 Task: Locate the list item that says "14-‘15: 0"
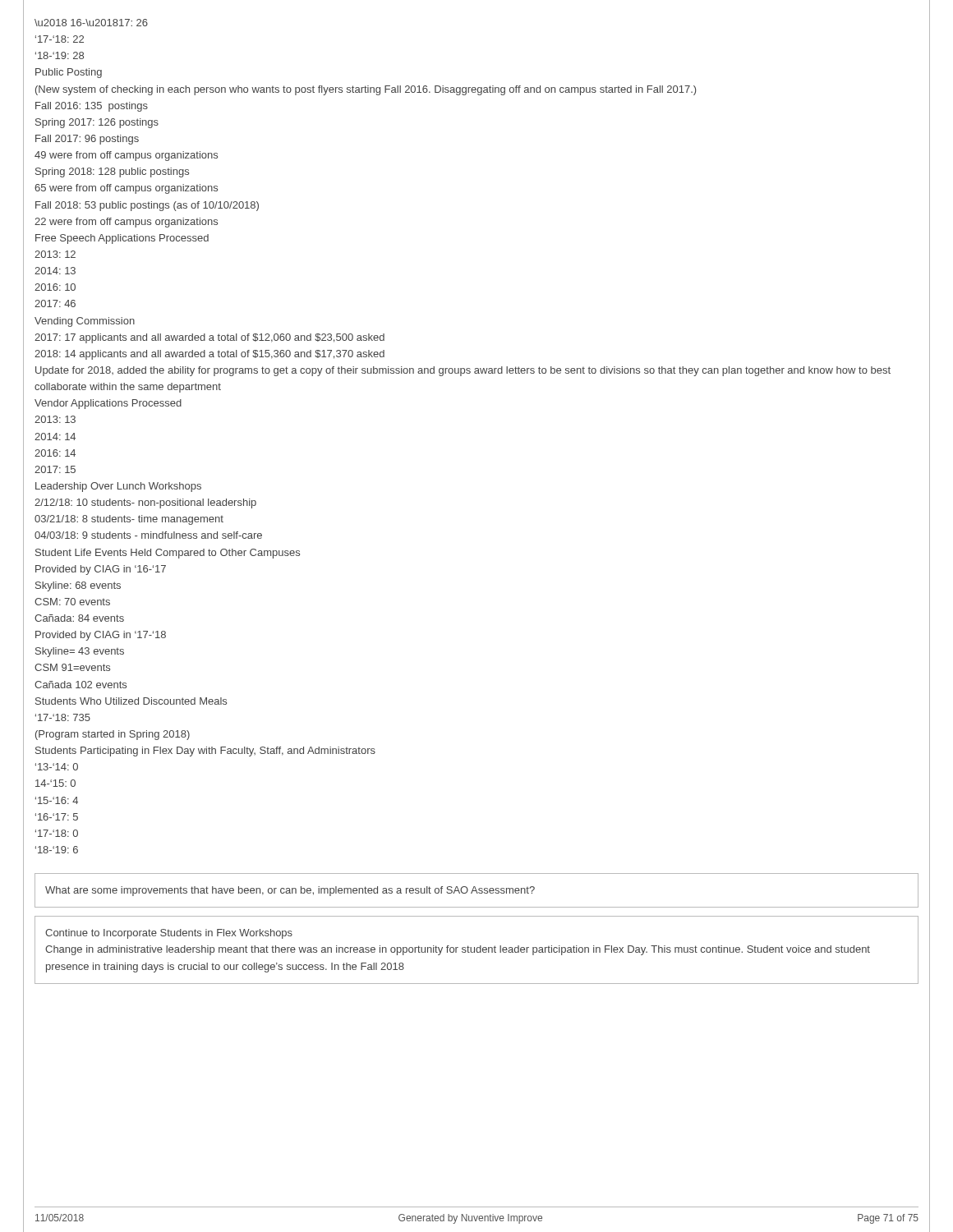pyautogui.click(x=55, y=784)
